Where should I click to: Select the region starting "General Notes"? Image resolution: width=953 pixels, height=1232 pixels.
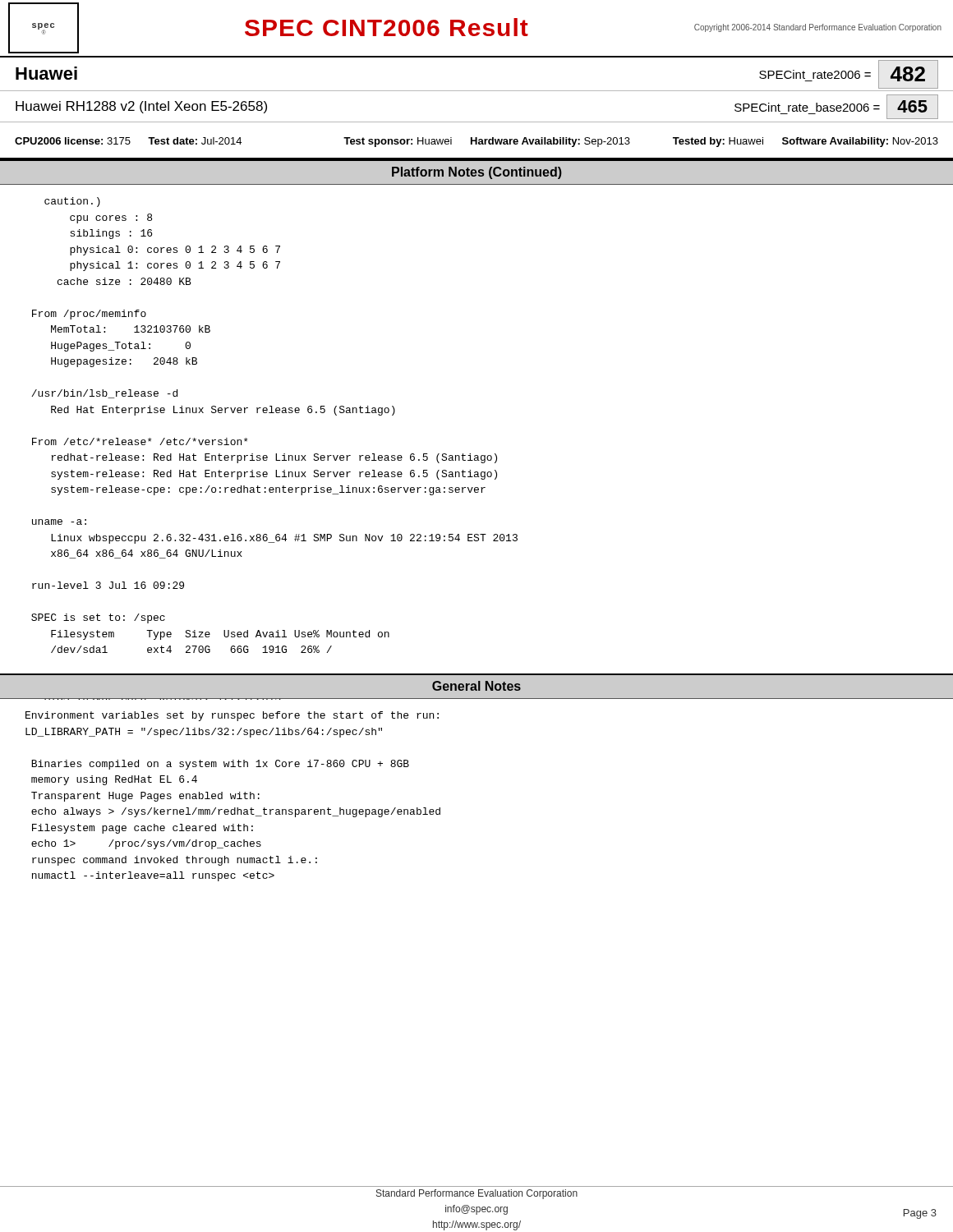(476, 686)
